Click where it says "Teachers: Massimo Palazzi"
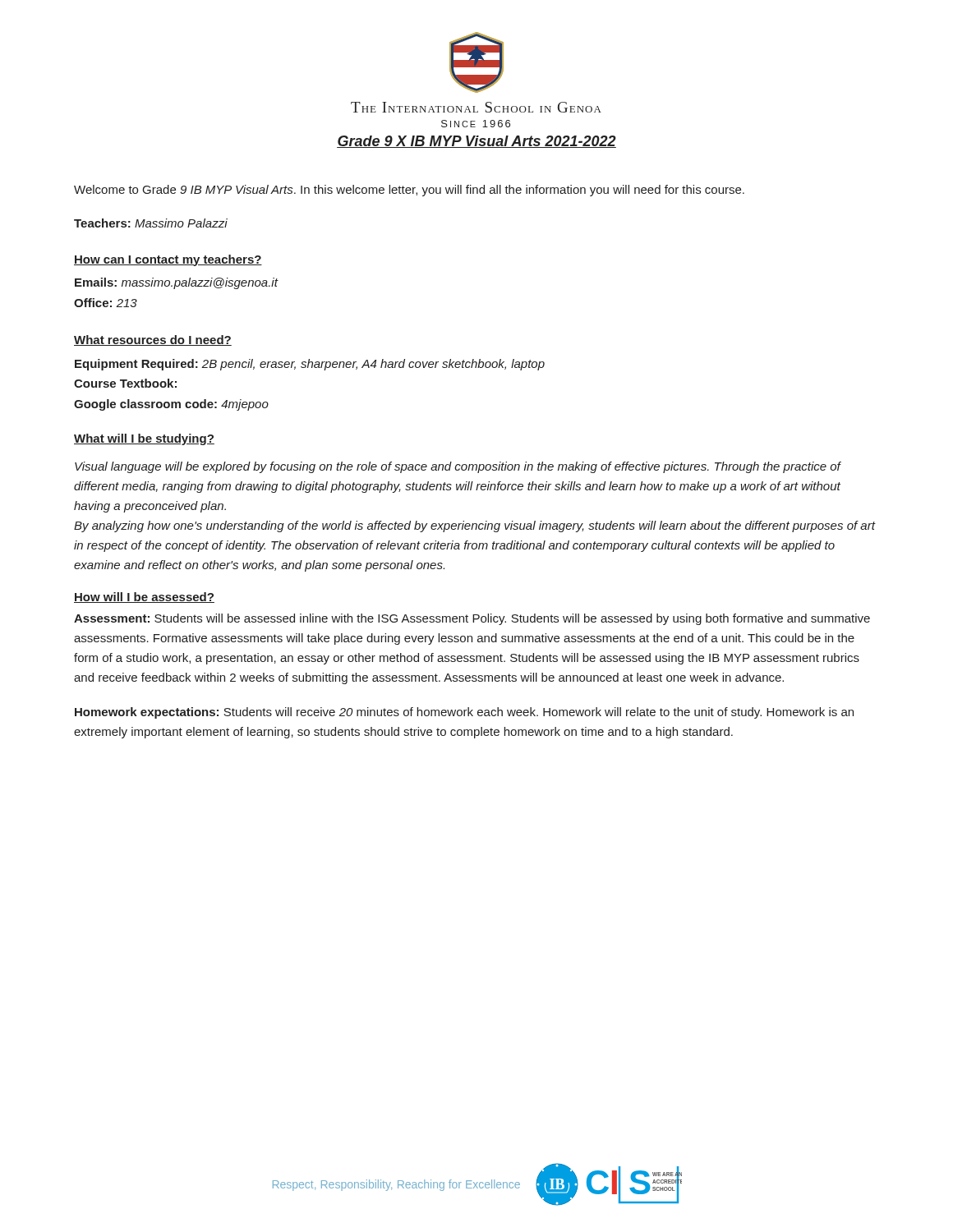The height and width of the screenshot is (1232, 953). pyautogui.click(x=151, y=223)
